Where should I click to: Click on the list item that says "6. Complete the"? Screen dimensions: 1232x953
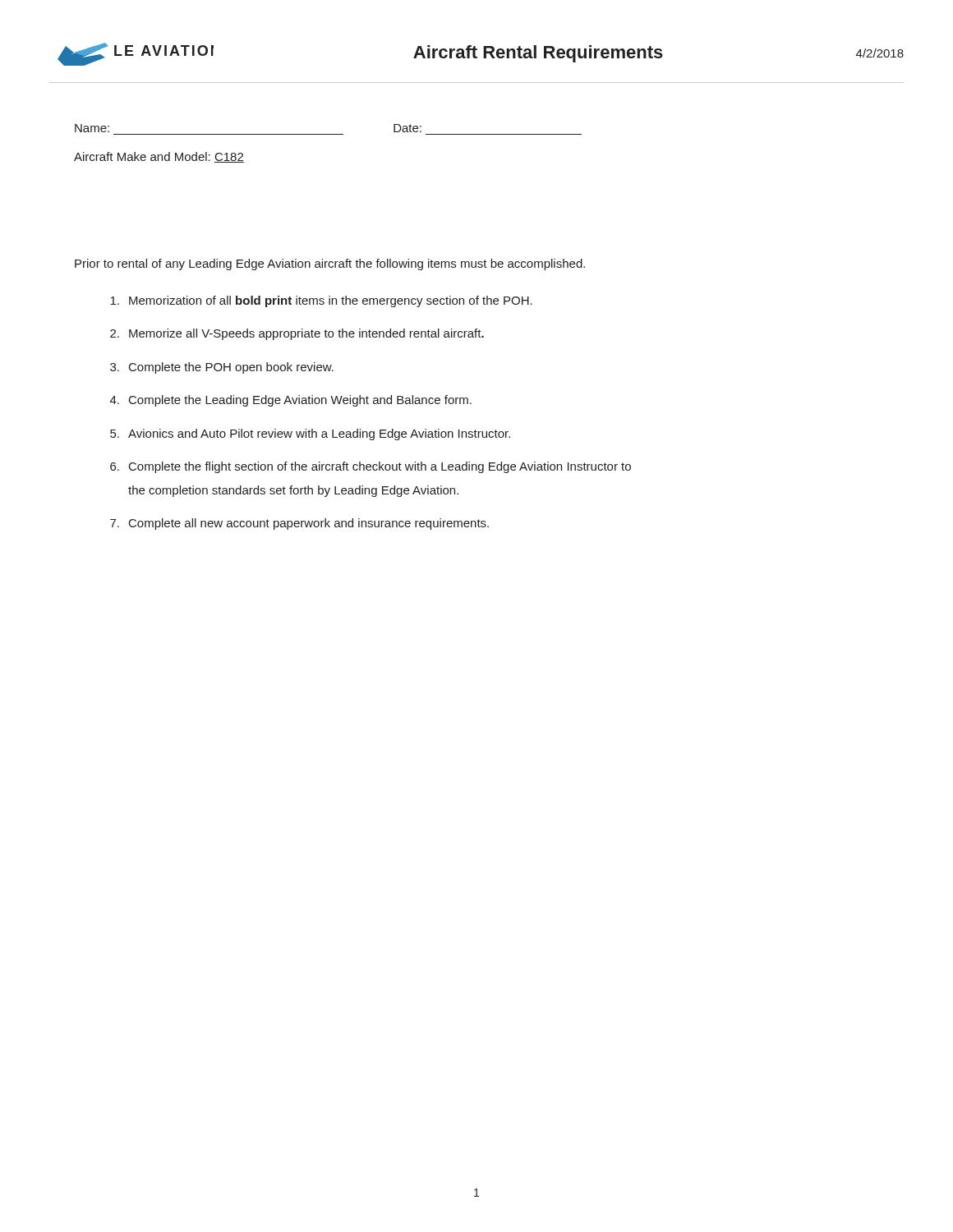pos(485,478)
